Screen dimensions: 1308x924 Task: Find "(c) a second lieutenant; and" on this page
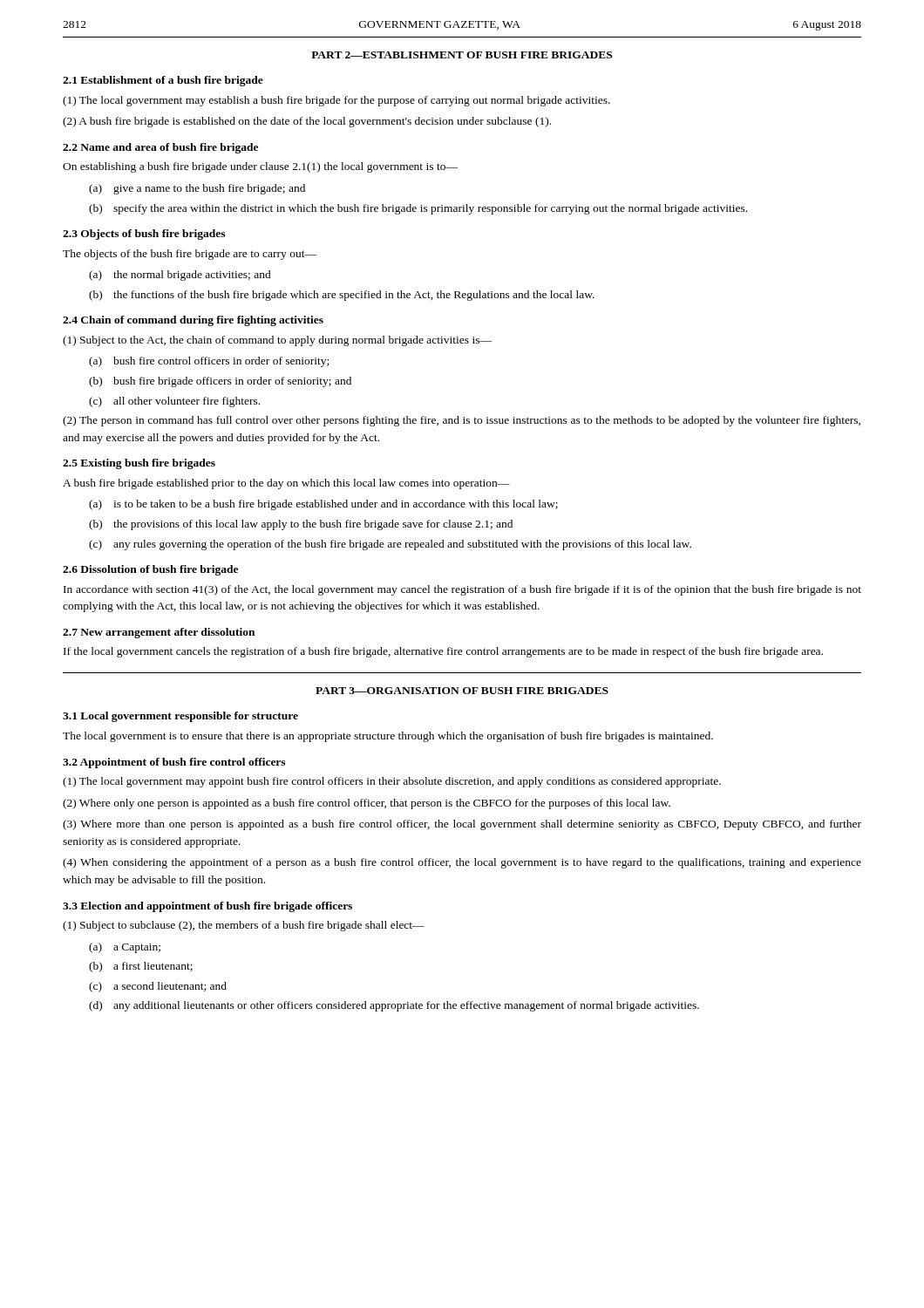(x=158, y=987)
